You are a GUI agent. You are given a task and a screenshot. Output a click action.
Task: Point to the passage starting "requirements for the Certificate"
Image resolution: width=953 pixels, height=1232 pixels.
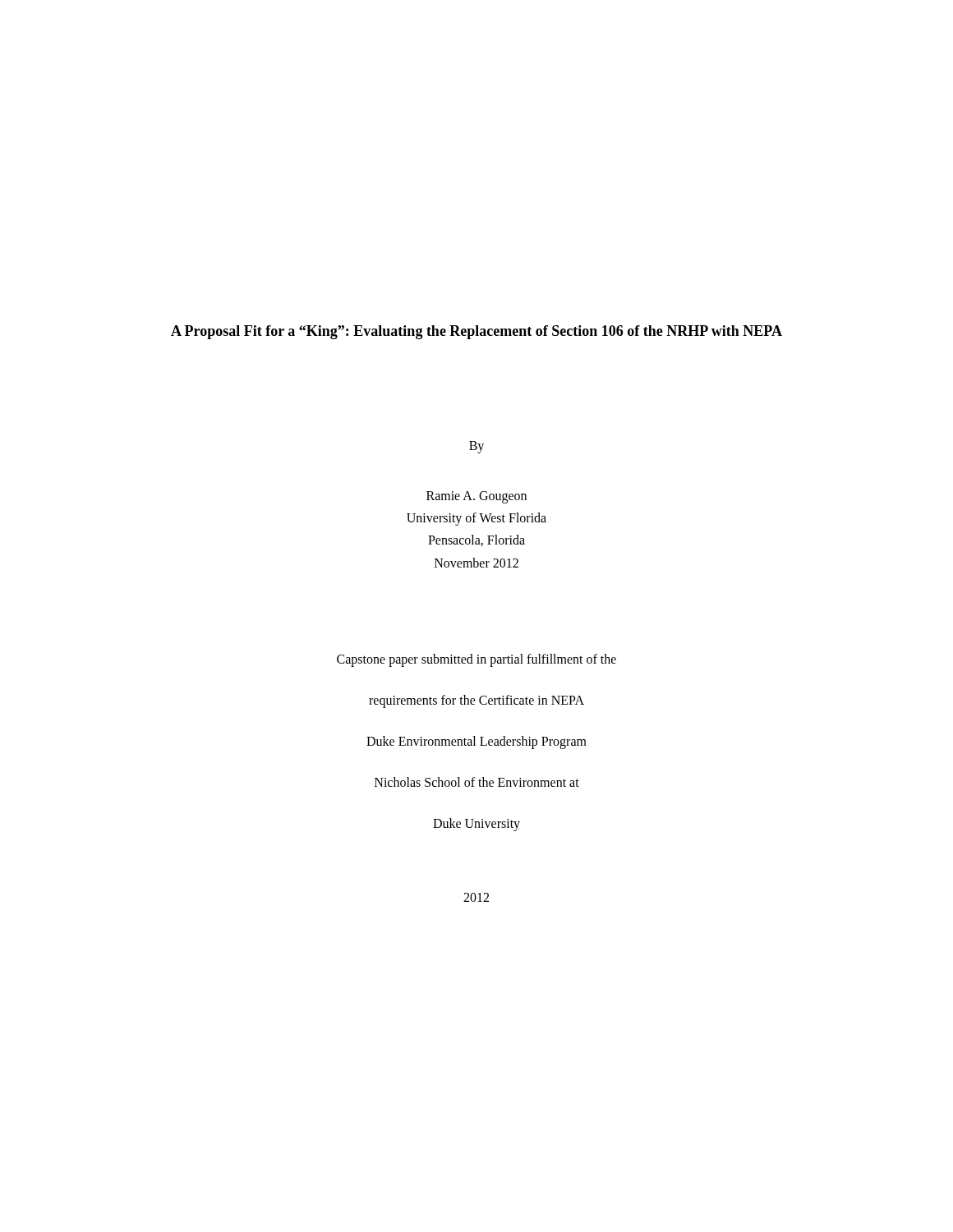(476, 700)
